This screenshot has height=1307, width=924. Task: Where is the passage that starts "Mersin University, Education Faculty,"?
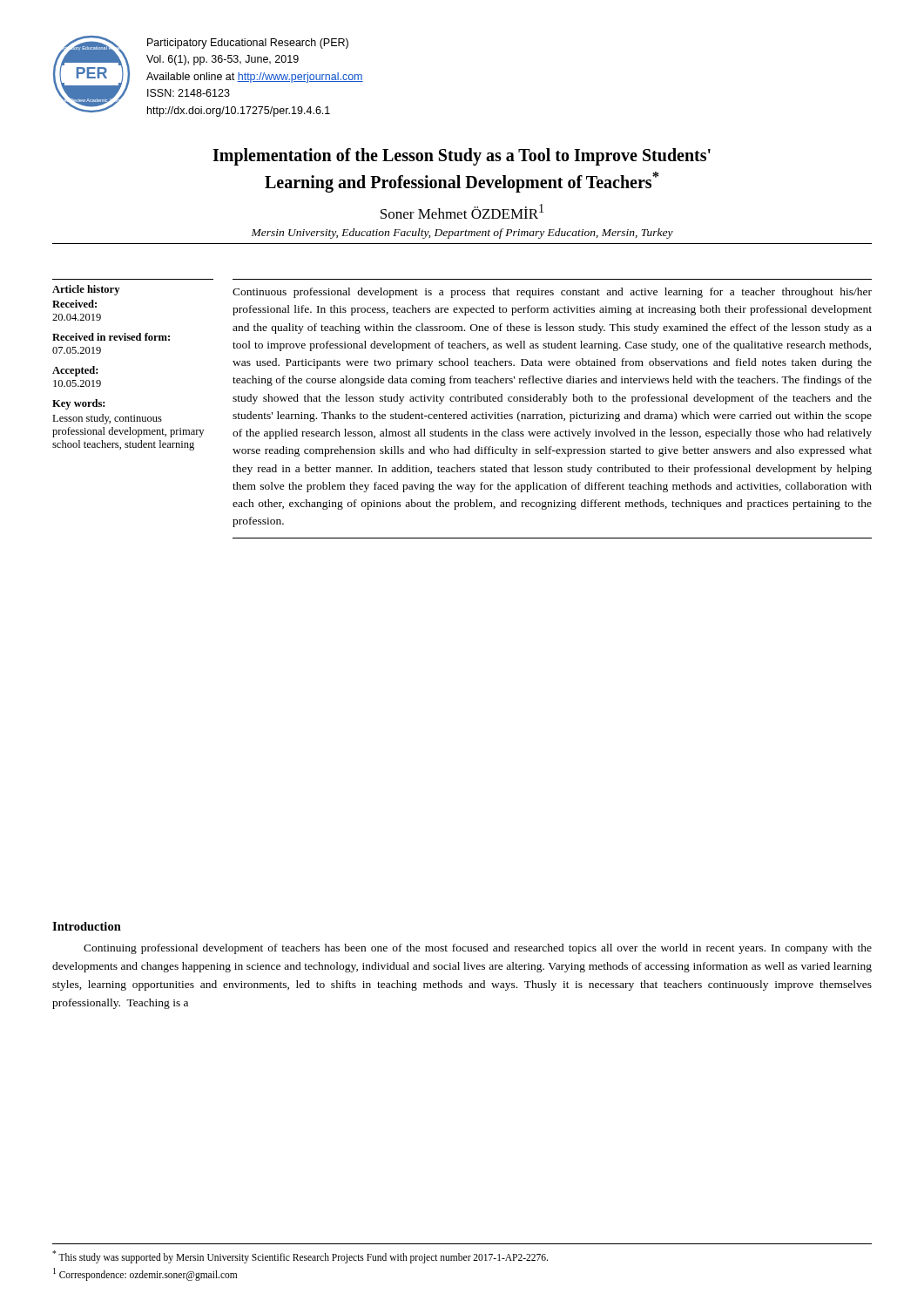[462, 233]
